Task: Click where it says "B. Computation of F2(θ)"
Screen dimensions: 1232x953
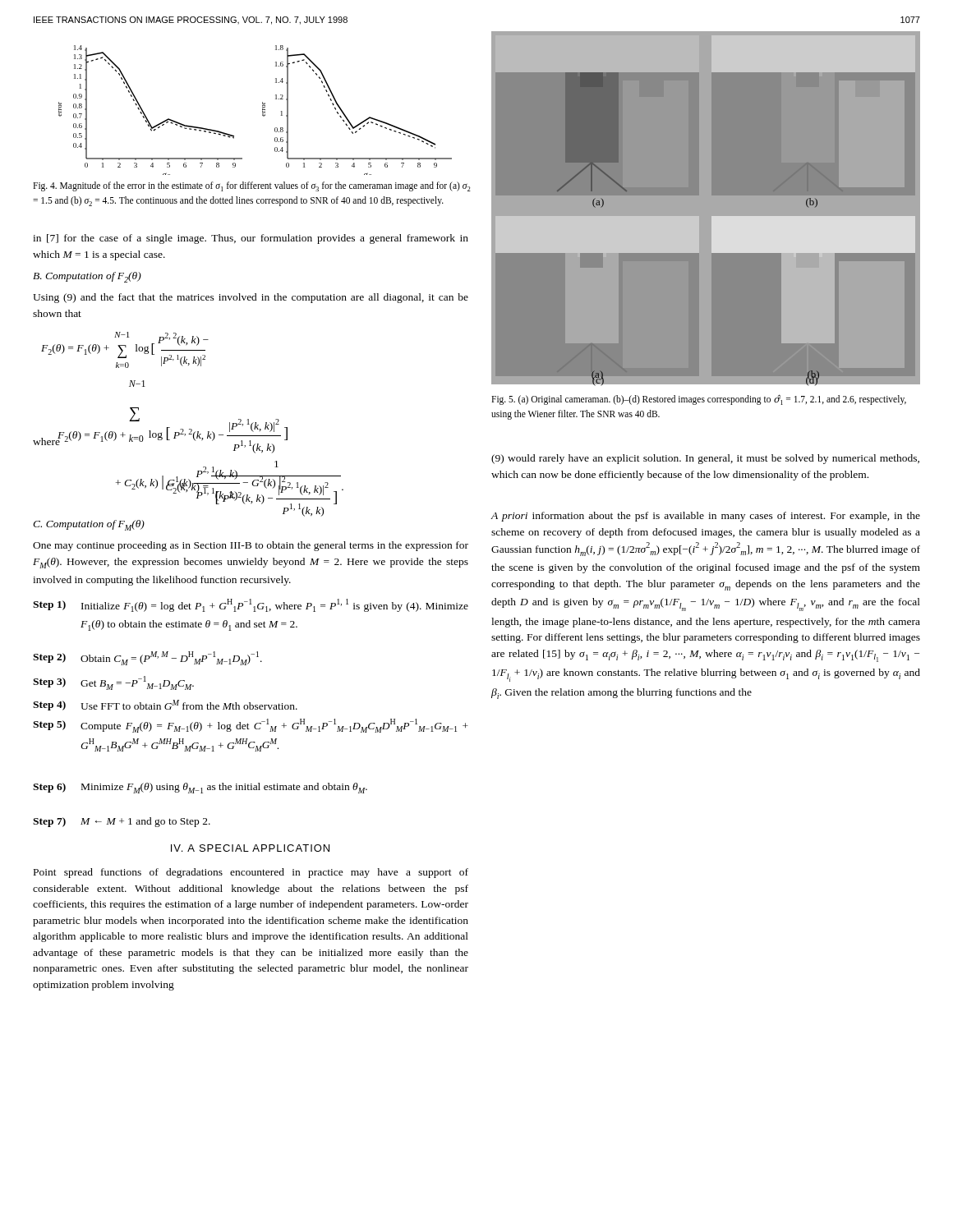Action: (87, 277)
